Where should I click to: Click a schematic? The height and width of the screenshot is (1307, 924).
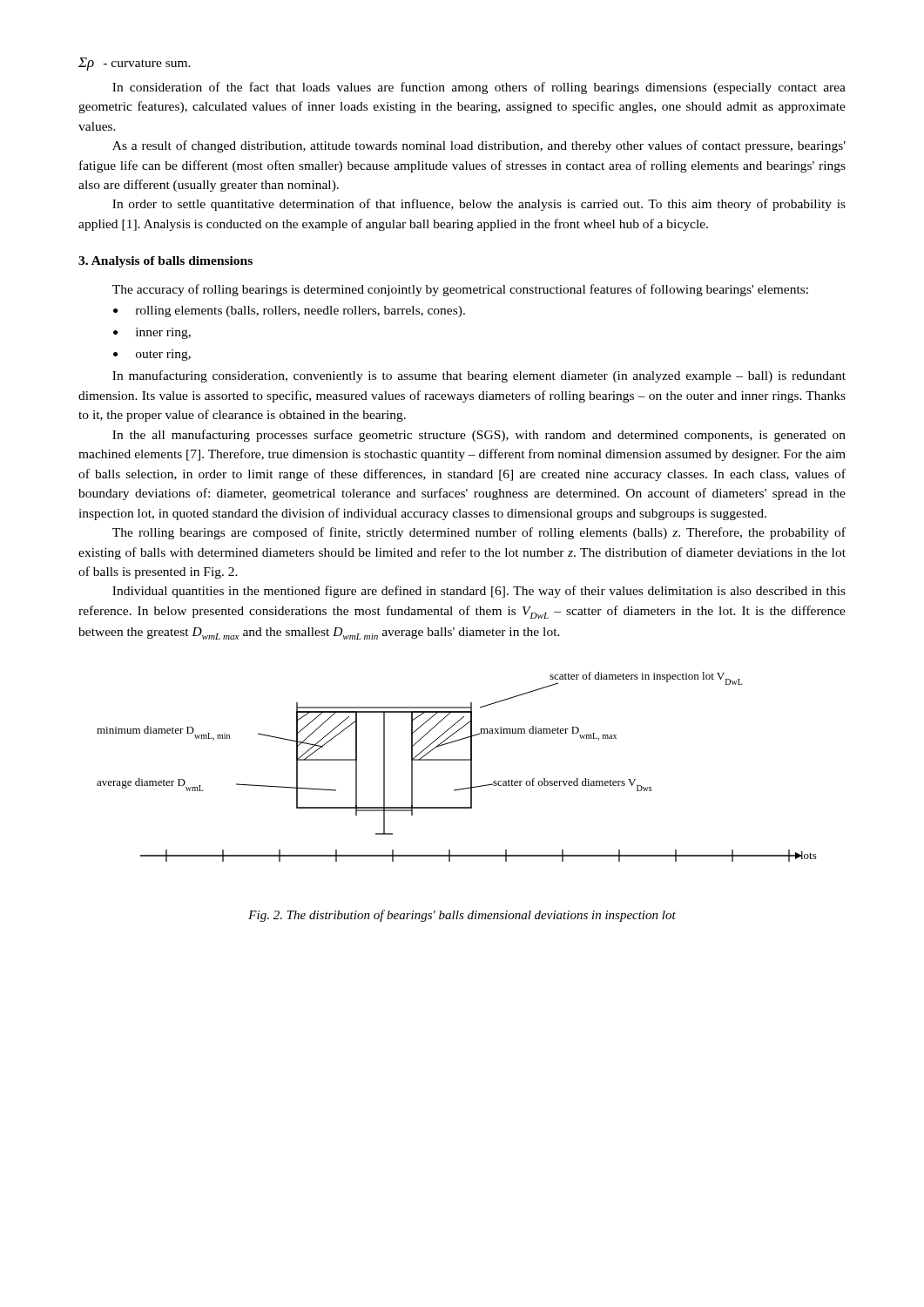pos(462,782)
